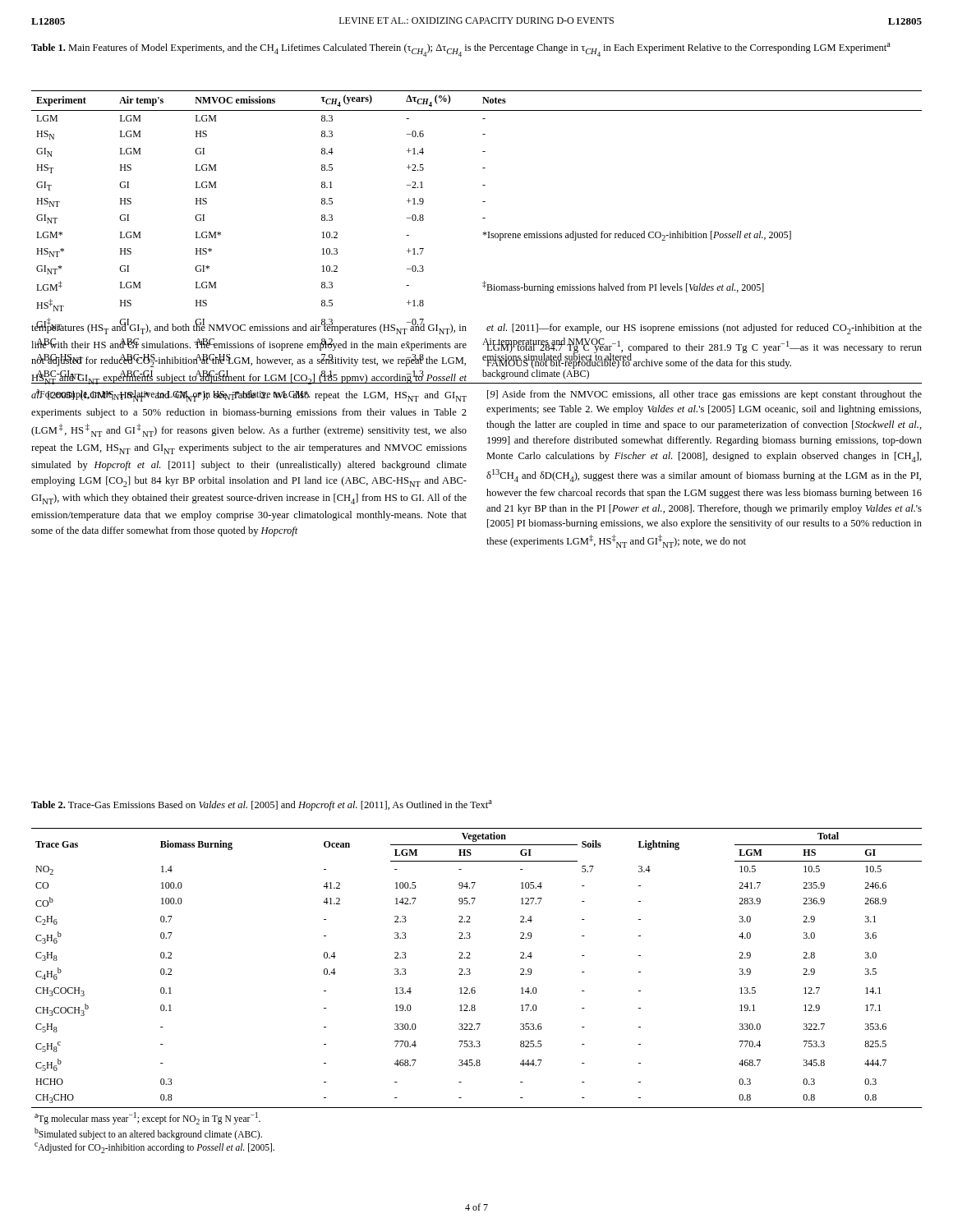Image resolution: width=953 pixels, height=1232 pixels.
Task: Find the region starting "temperatures (HST and GIT), and both the NMVOC"
Action: [249, 429]
